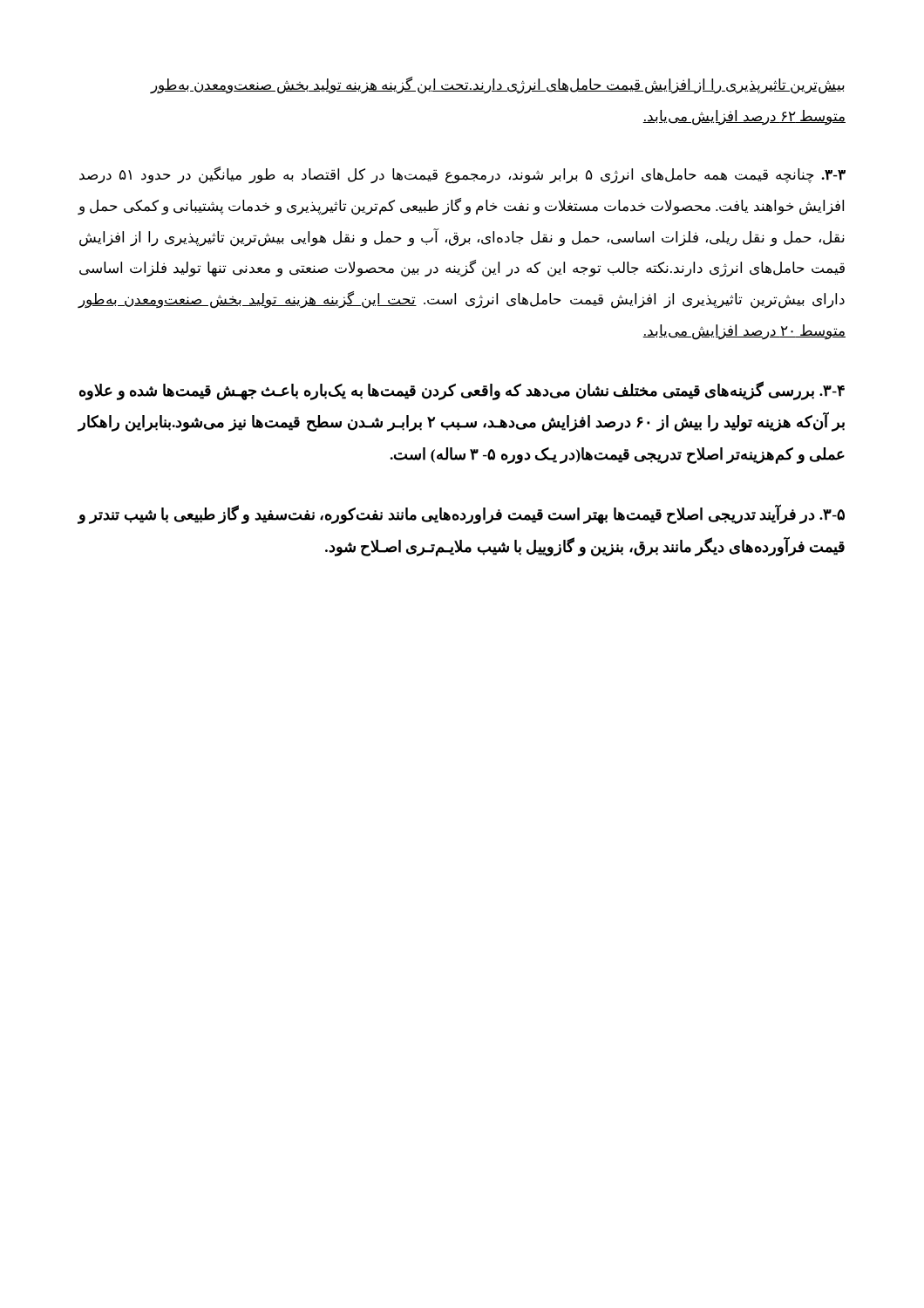Locate the text block that says "۳-۴. بررسی گزینه‌های قیمتی مختلف نشان می‌دهد که"
Viewport: 924px width, 1308px height.
(x=462, y=423)
